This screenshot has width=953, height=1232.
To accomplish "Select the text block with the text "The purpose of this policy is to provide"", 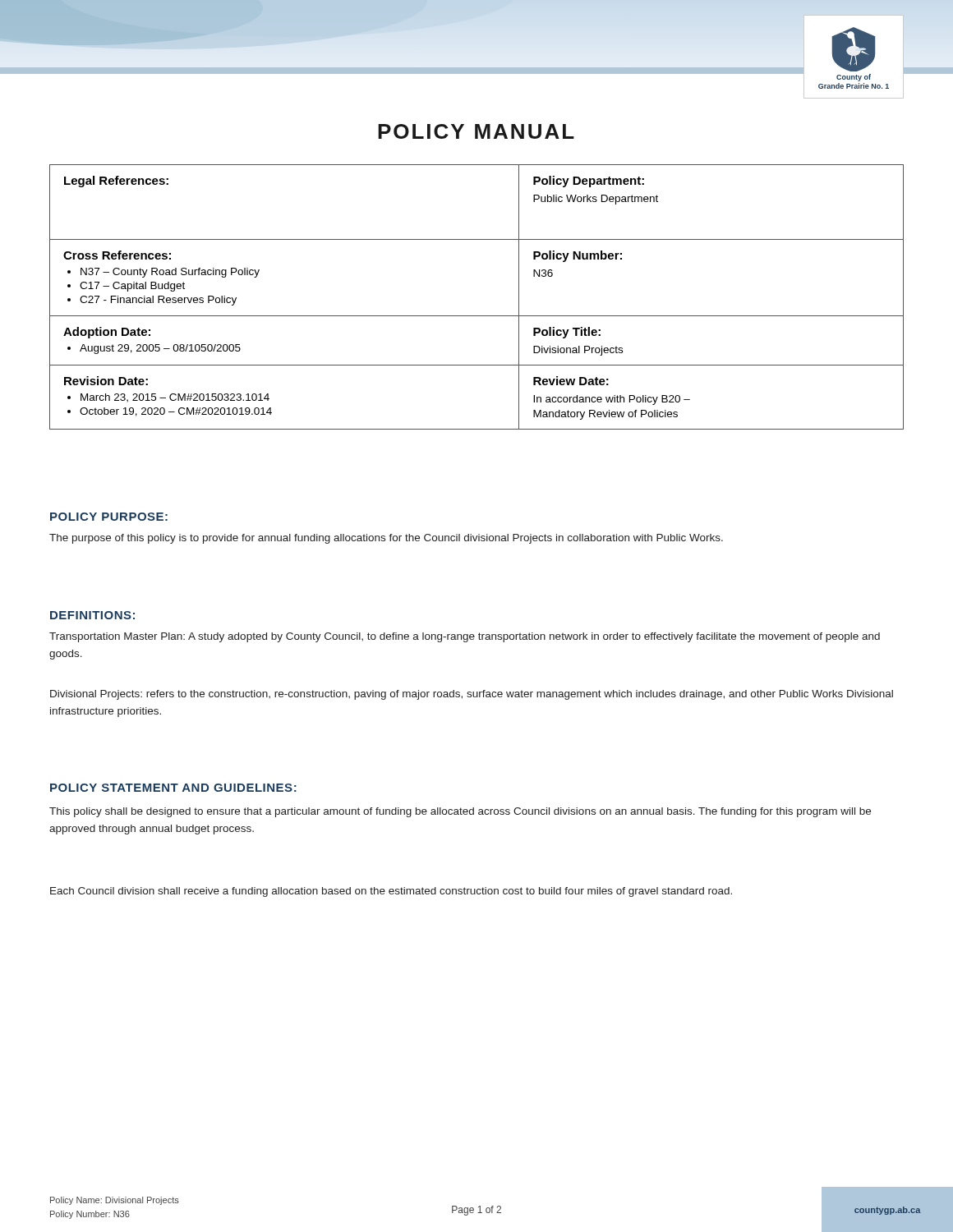I will 476,538.
